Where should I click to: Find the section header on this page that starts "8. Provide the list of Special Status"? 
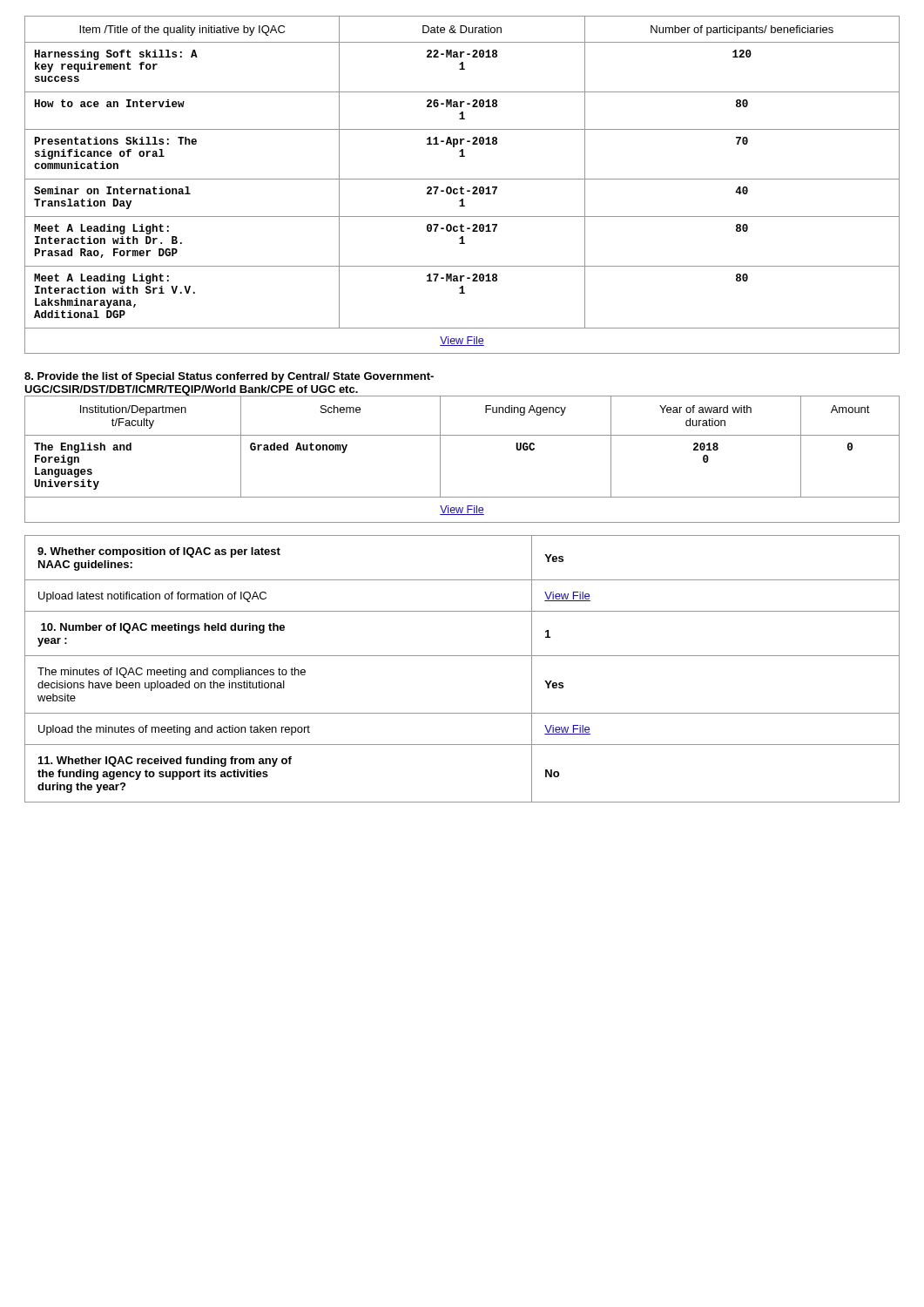(x=229, y=383)
